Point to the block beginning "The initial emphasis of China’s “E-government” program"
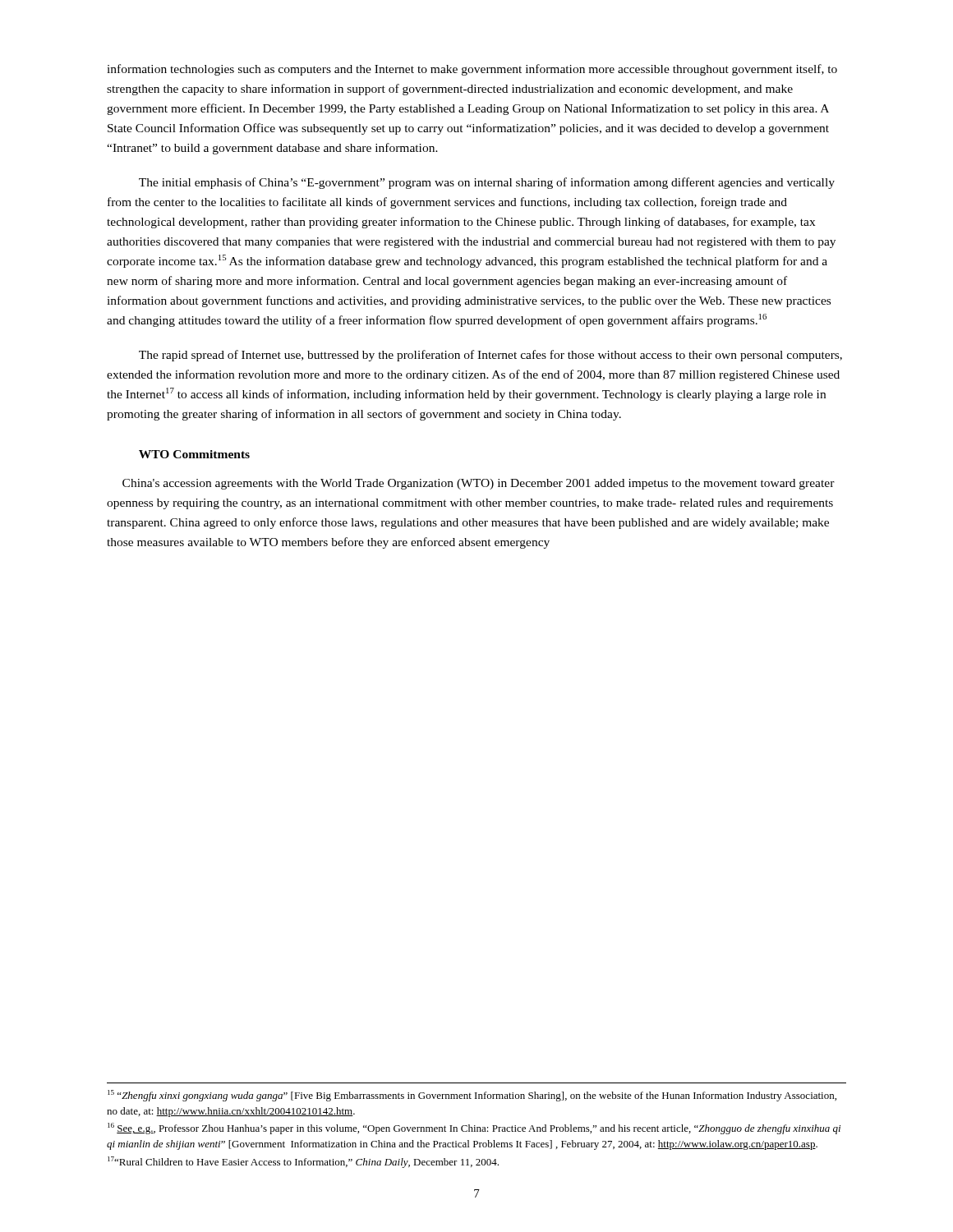Screen dimensions: 1232x953 [476, 251]
